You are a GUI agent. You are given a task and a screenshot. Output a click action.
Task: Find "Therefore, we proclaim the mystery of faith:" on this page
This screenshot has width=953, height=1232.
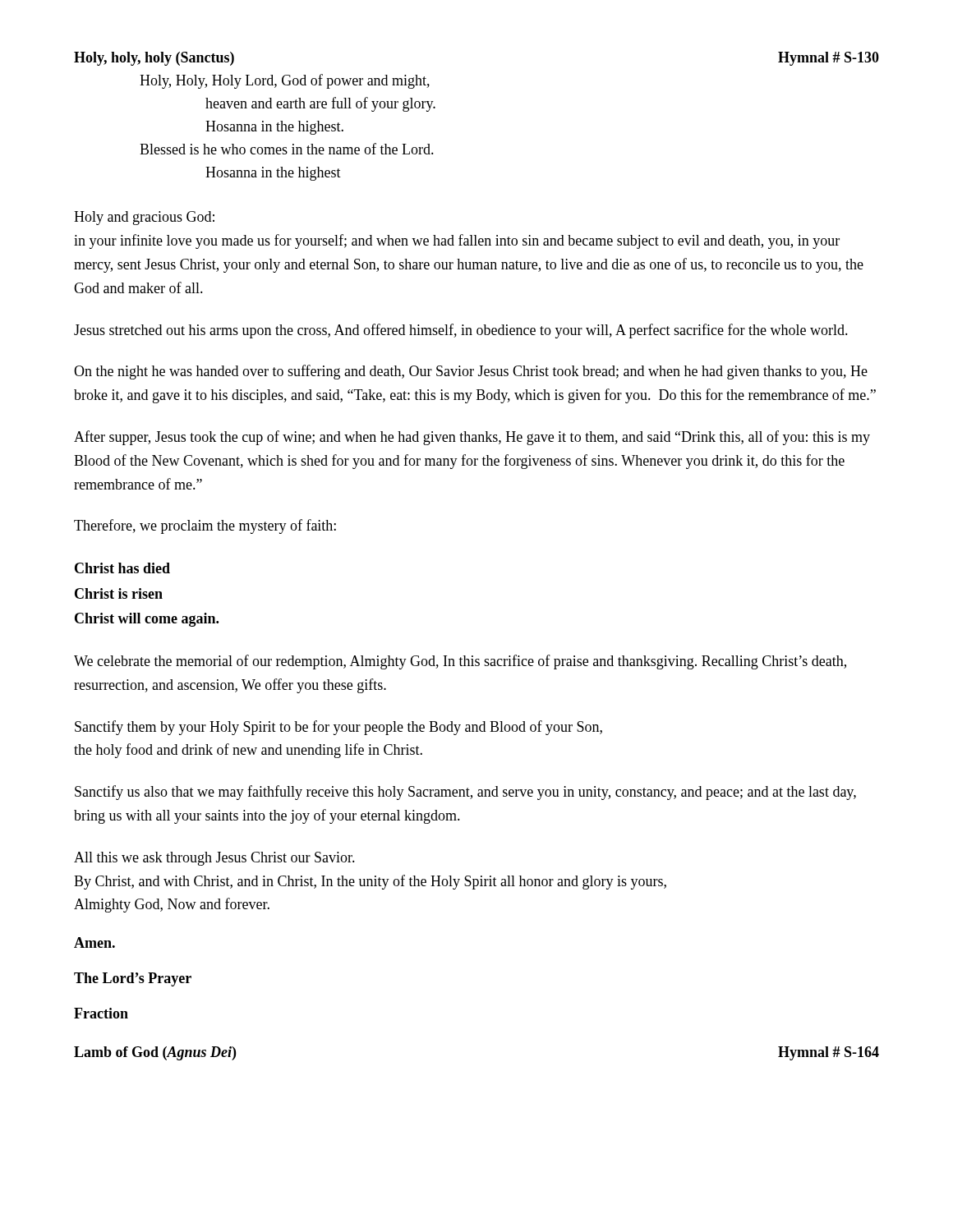click(x=206, y=526)
